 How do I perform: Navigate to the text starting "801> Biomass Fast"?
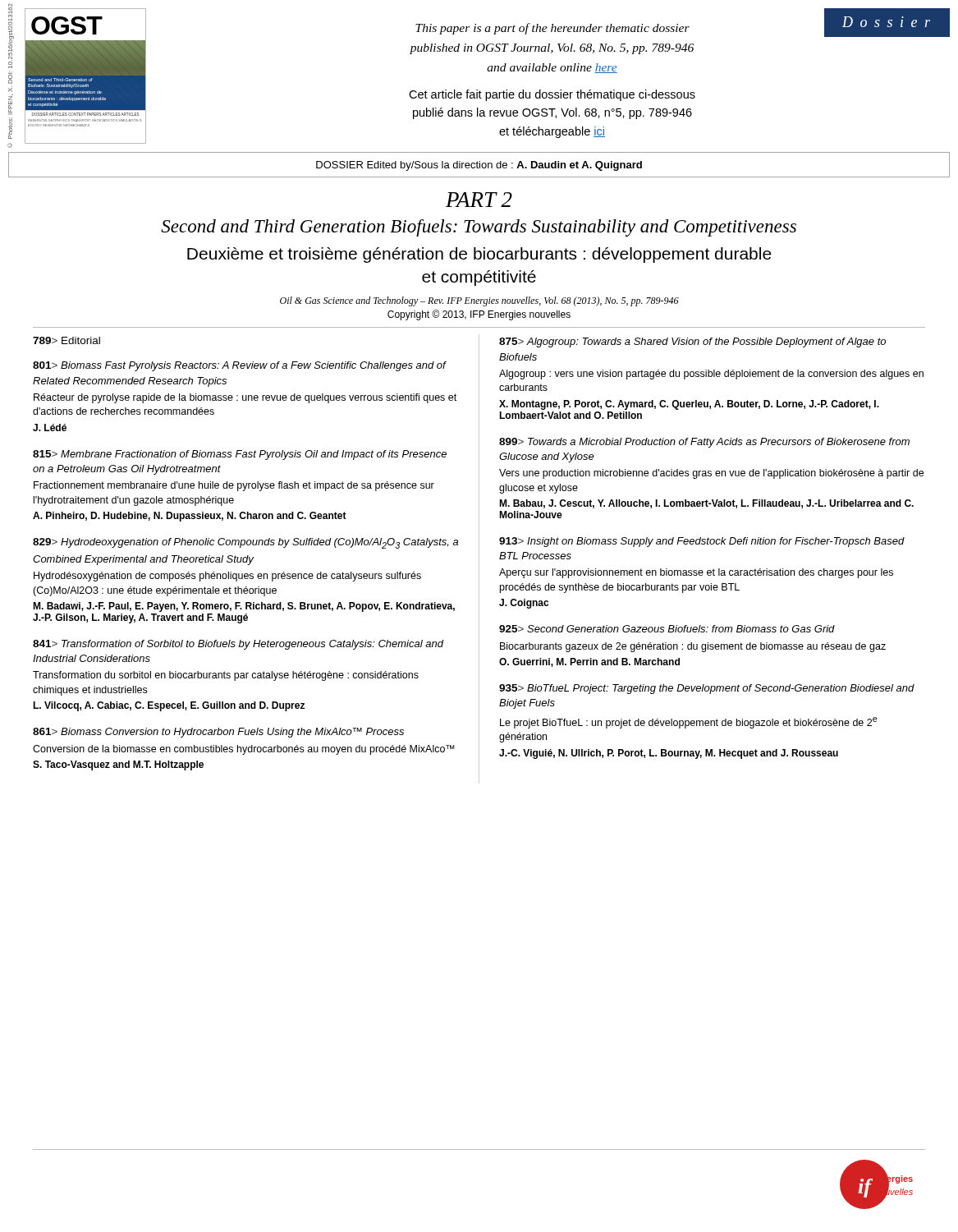pos(246,396)
